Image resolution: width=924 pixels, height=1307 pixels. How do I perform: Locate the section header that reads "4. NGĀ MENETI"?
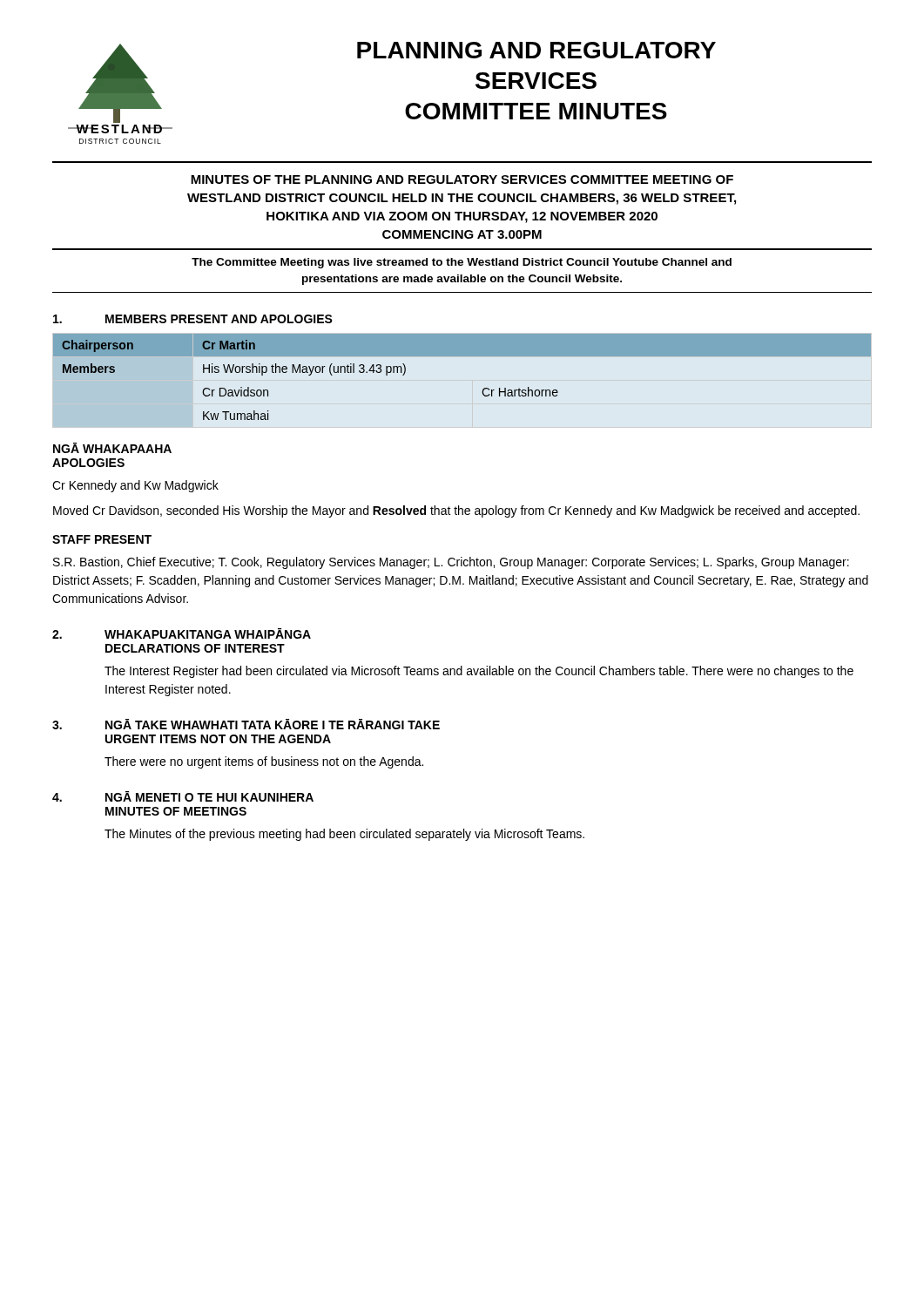click(183, 804)
